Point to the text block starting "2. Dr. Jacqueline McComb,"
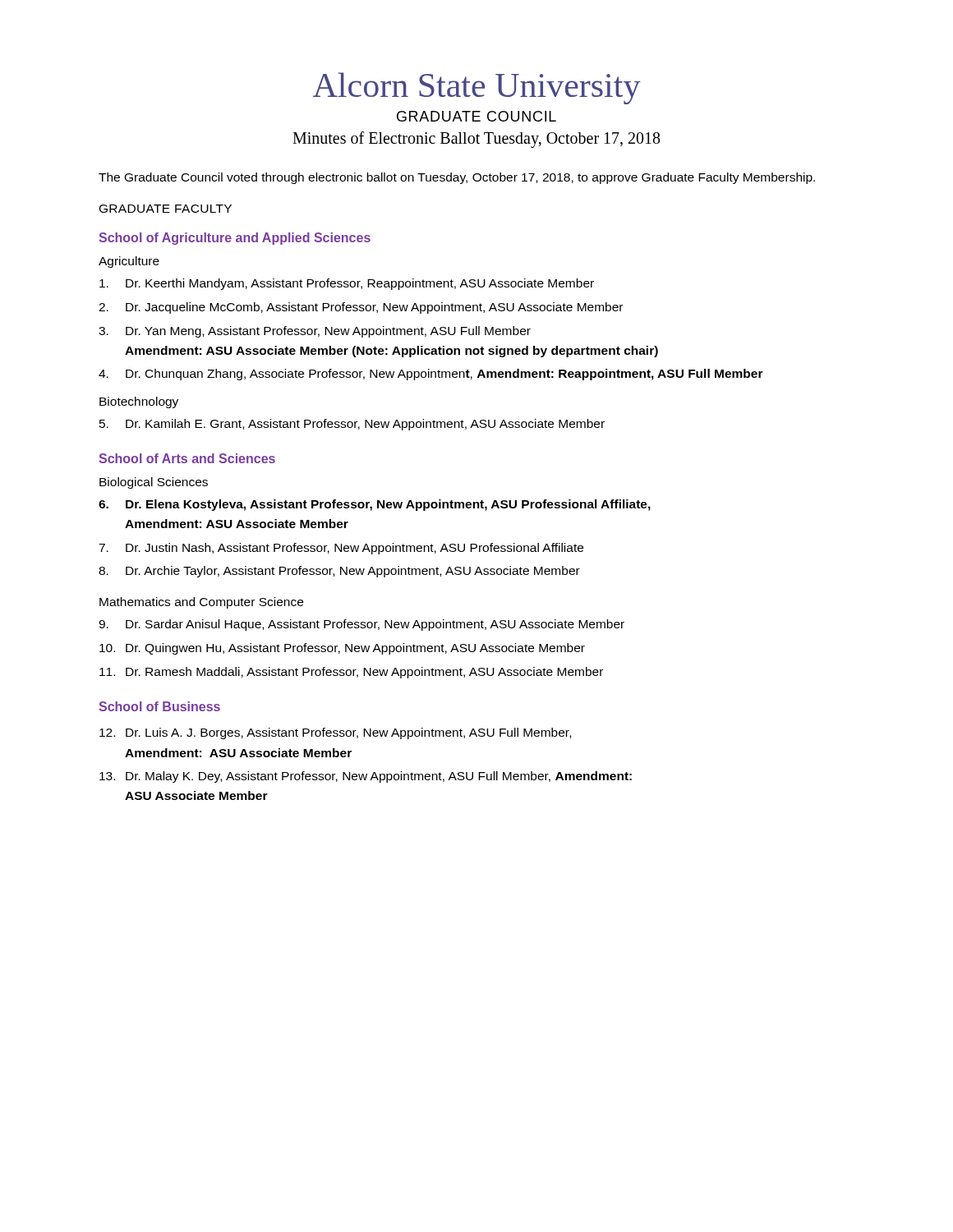This screenshot has height=1232, width=953. [x=476, y=308]
